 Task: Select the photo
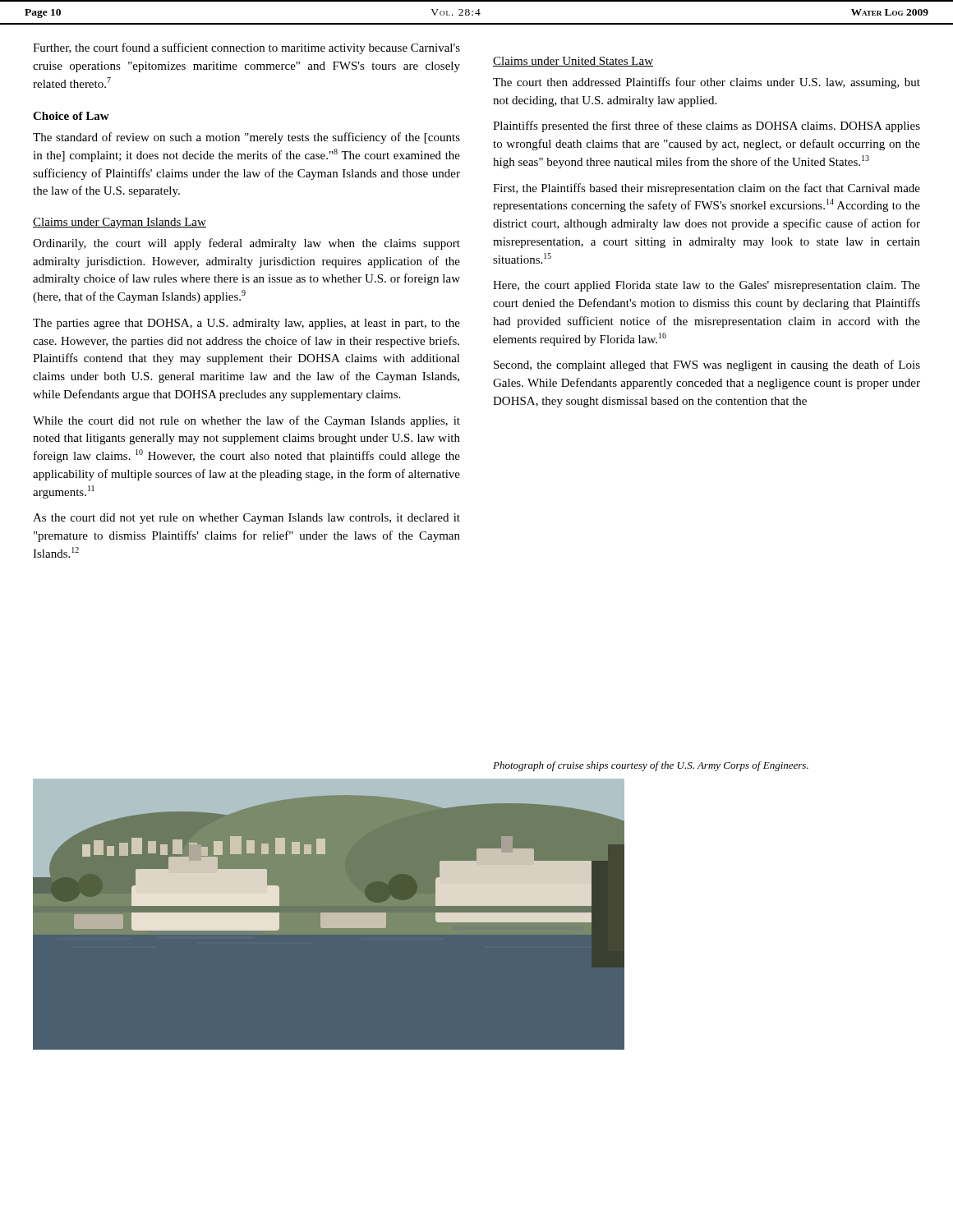click(x=329, y=914)
